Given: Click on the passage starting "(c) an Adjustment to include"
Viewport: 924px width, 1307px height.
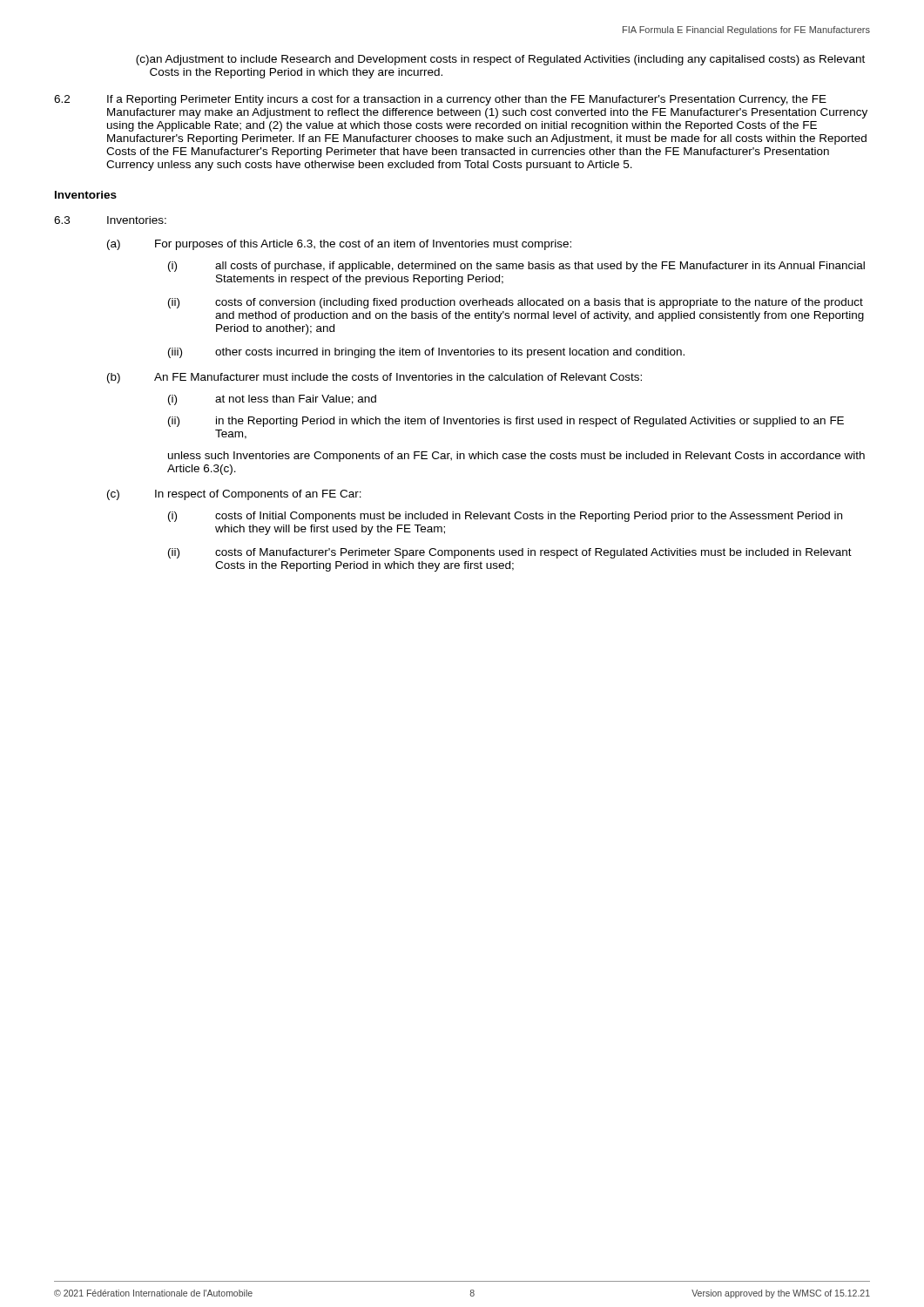Looking at the screenshot, I should 462,65.
